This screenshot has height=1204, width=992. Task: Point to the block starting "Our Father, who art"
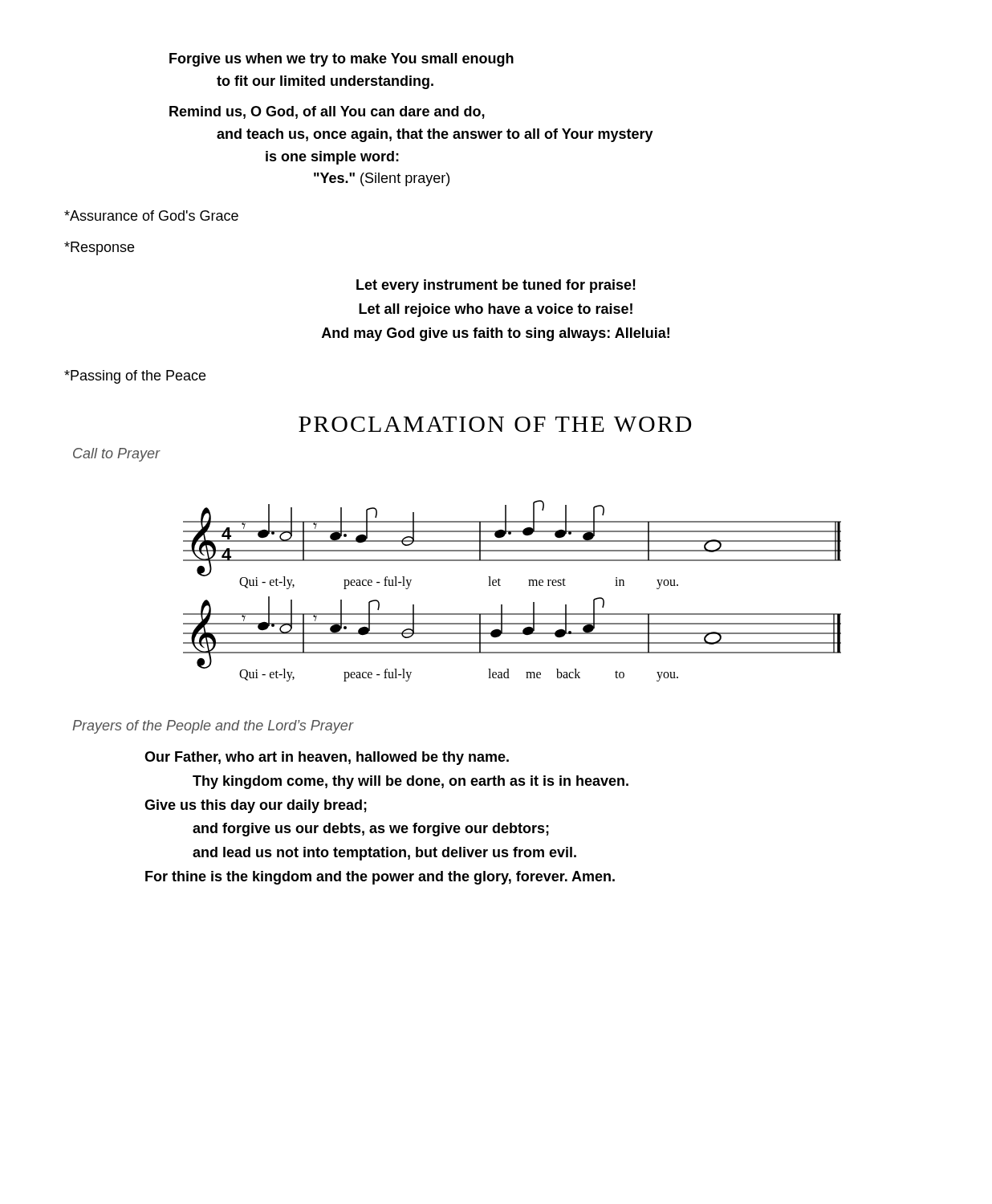click(387, 817)
